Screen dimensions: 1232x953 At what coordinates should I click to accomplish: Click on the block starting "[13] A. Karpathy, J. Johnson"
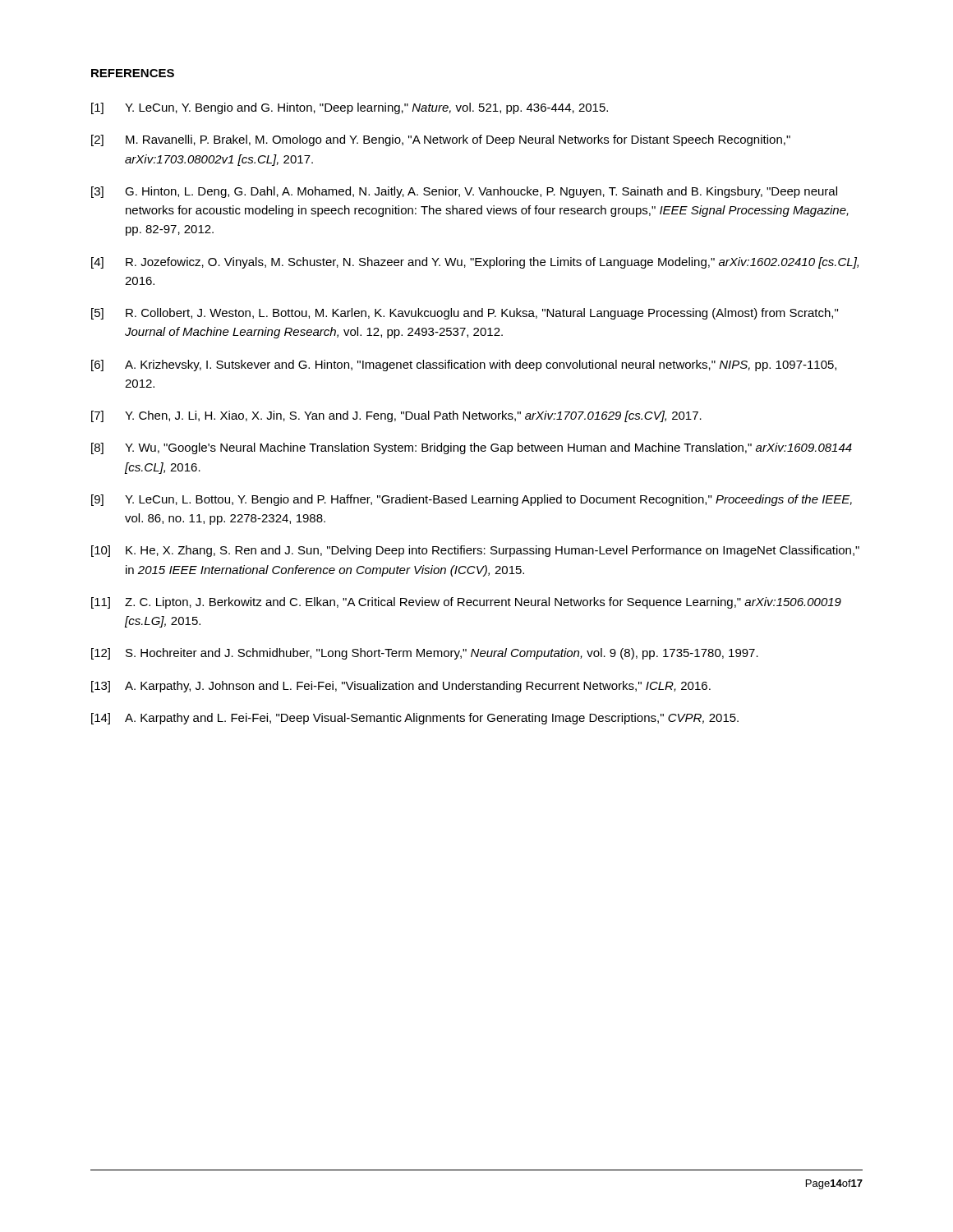pos(476,685)
